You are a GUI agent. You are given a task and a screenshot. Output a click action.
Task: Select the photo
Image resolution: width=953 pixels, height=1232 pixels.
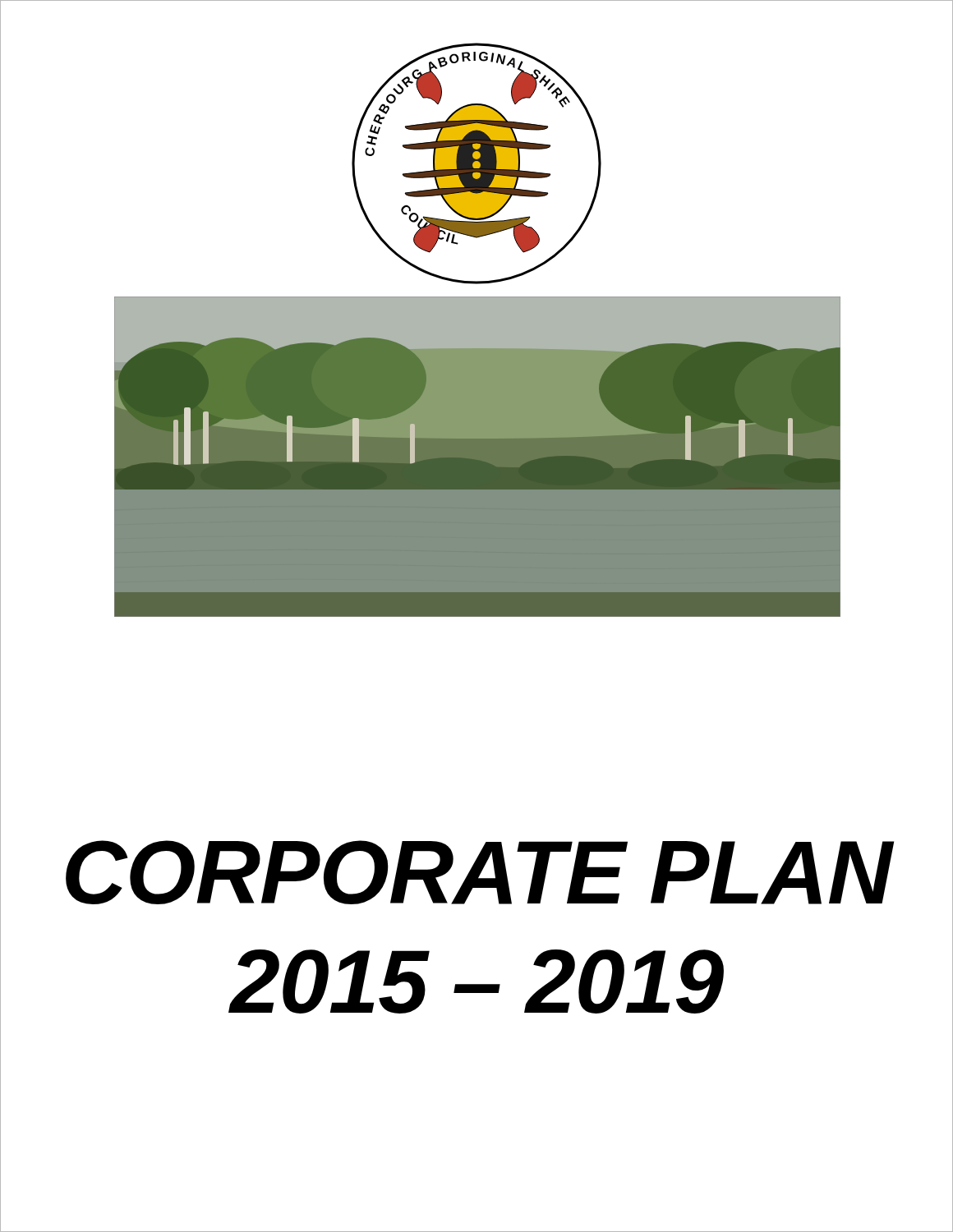coord(477,457)
